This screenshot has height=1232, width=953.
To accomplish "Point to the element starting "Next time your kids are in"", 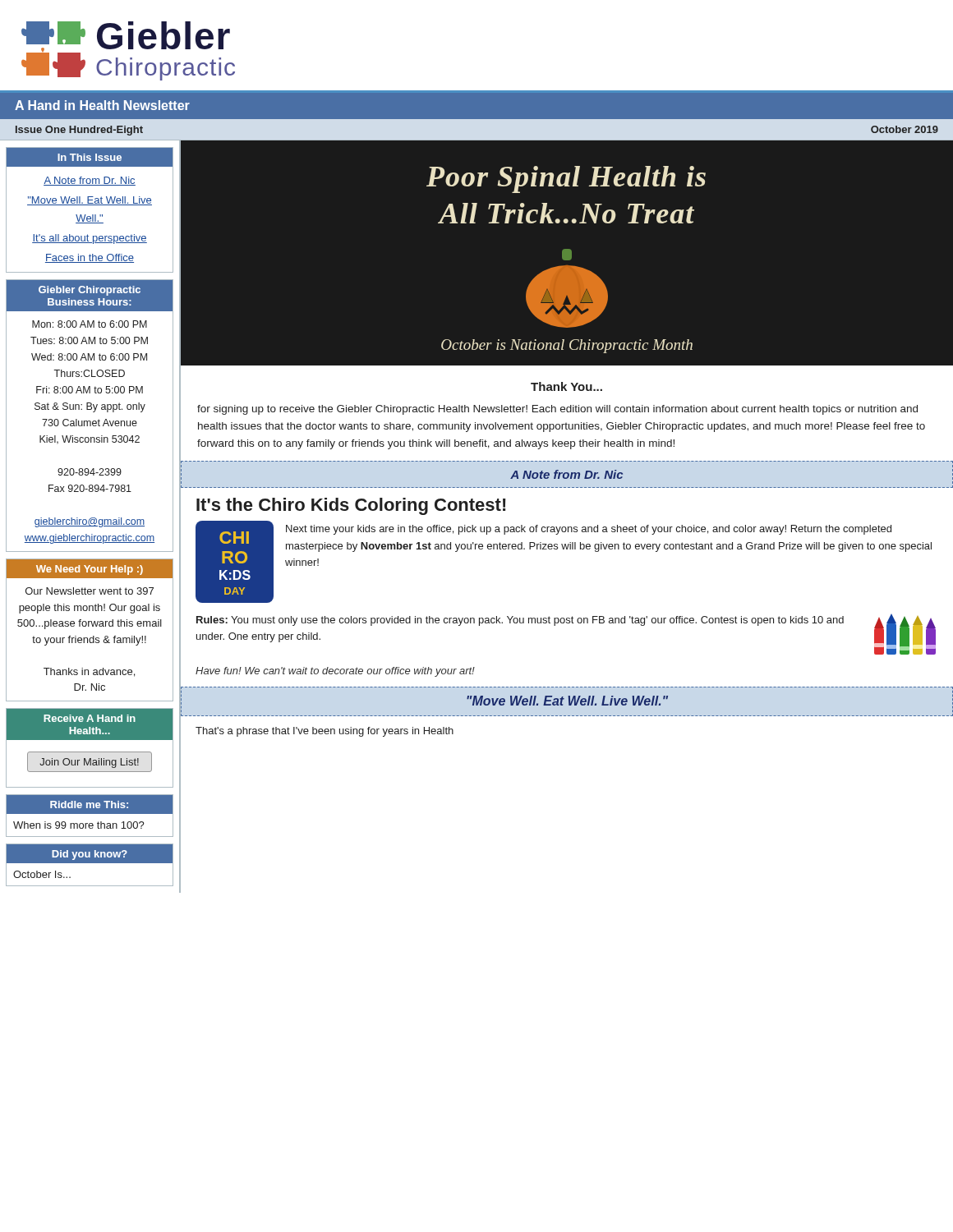I will click(609, 545).
